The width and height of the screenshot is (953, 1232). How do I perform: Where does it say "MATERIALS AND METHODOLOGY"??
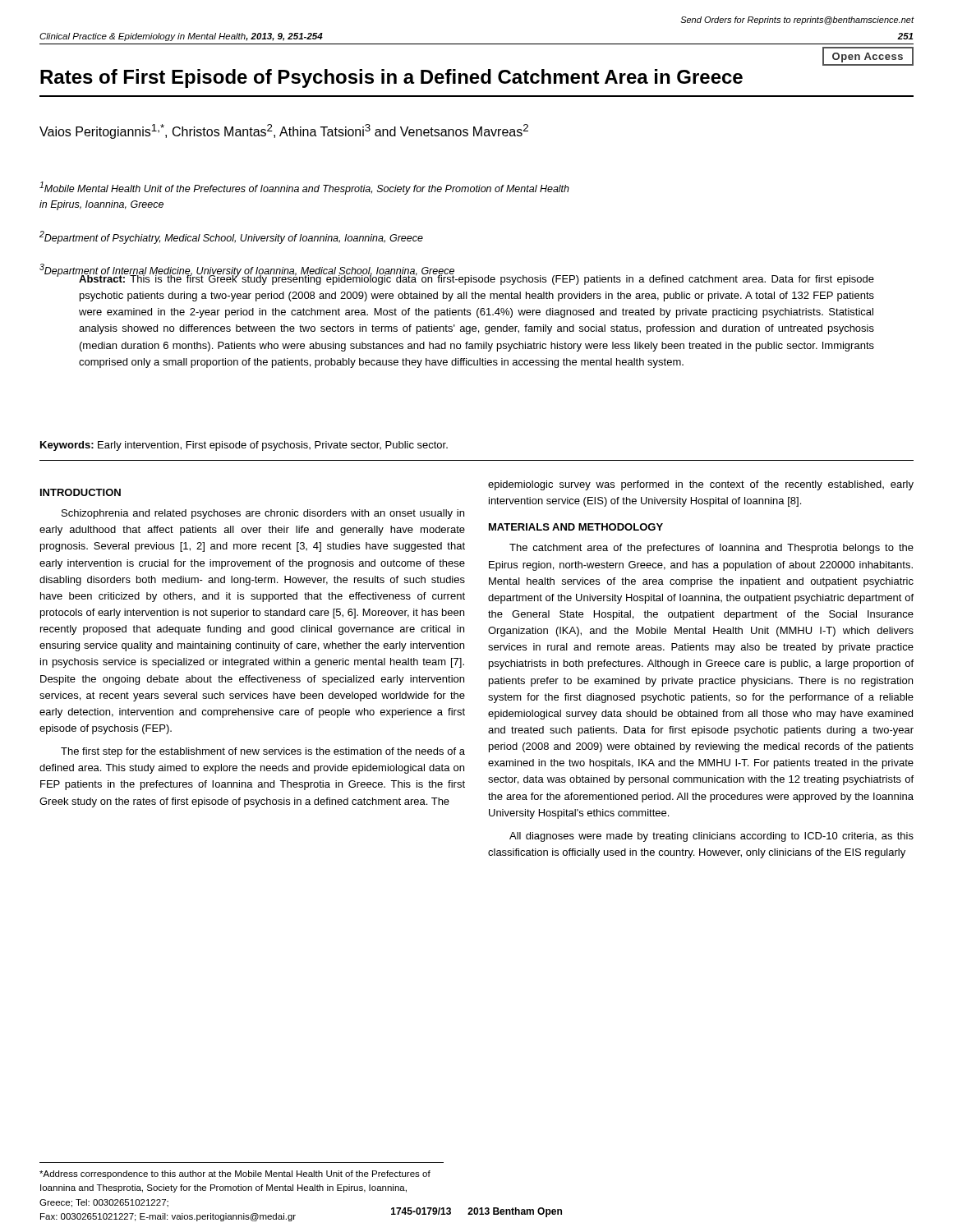point(576,527)
